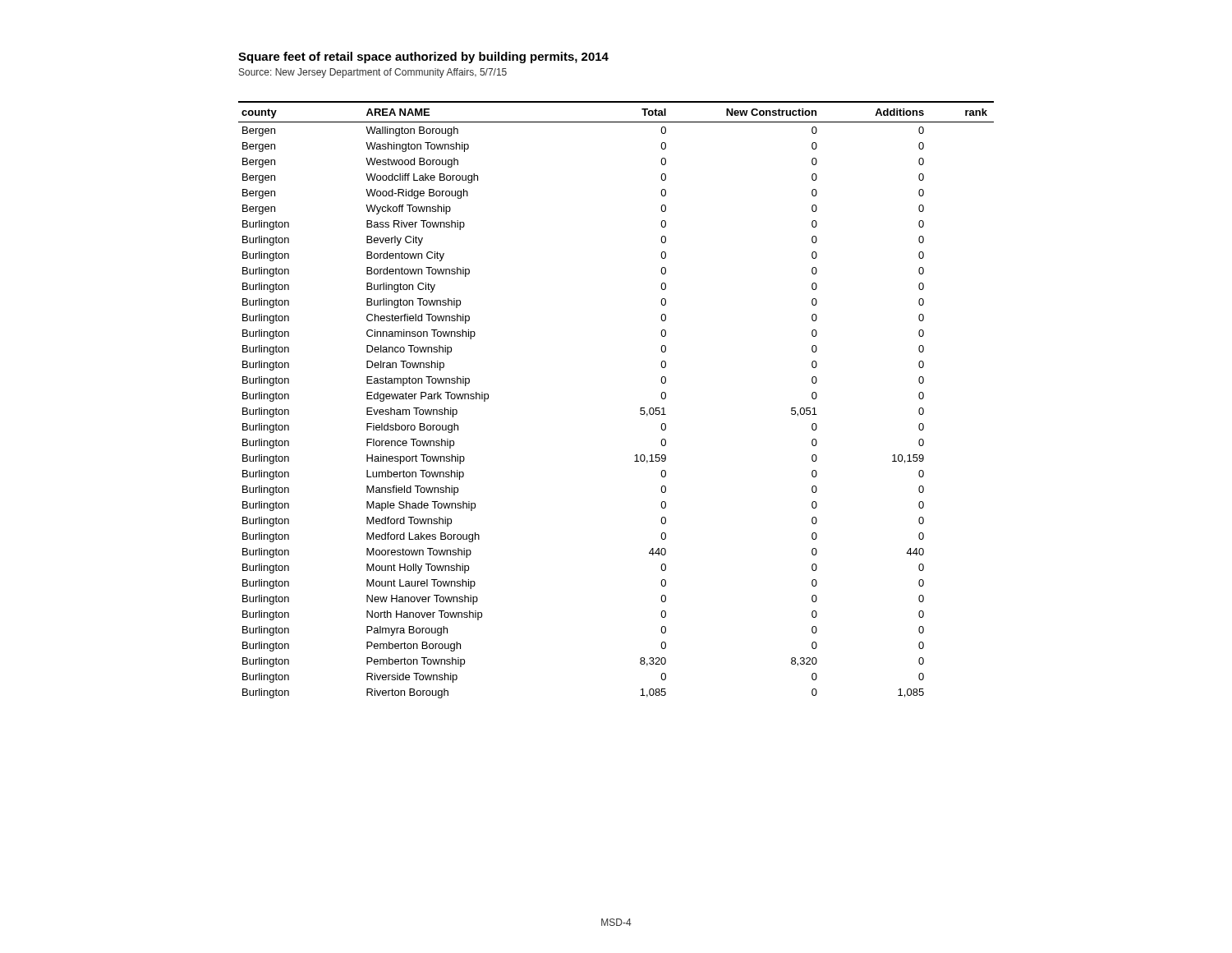Viewport: 1232px width, 953px height.
Task: Locate the title
Action: point(423,56)
